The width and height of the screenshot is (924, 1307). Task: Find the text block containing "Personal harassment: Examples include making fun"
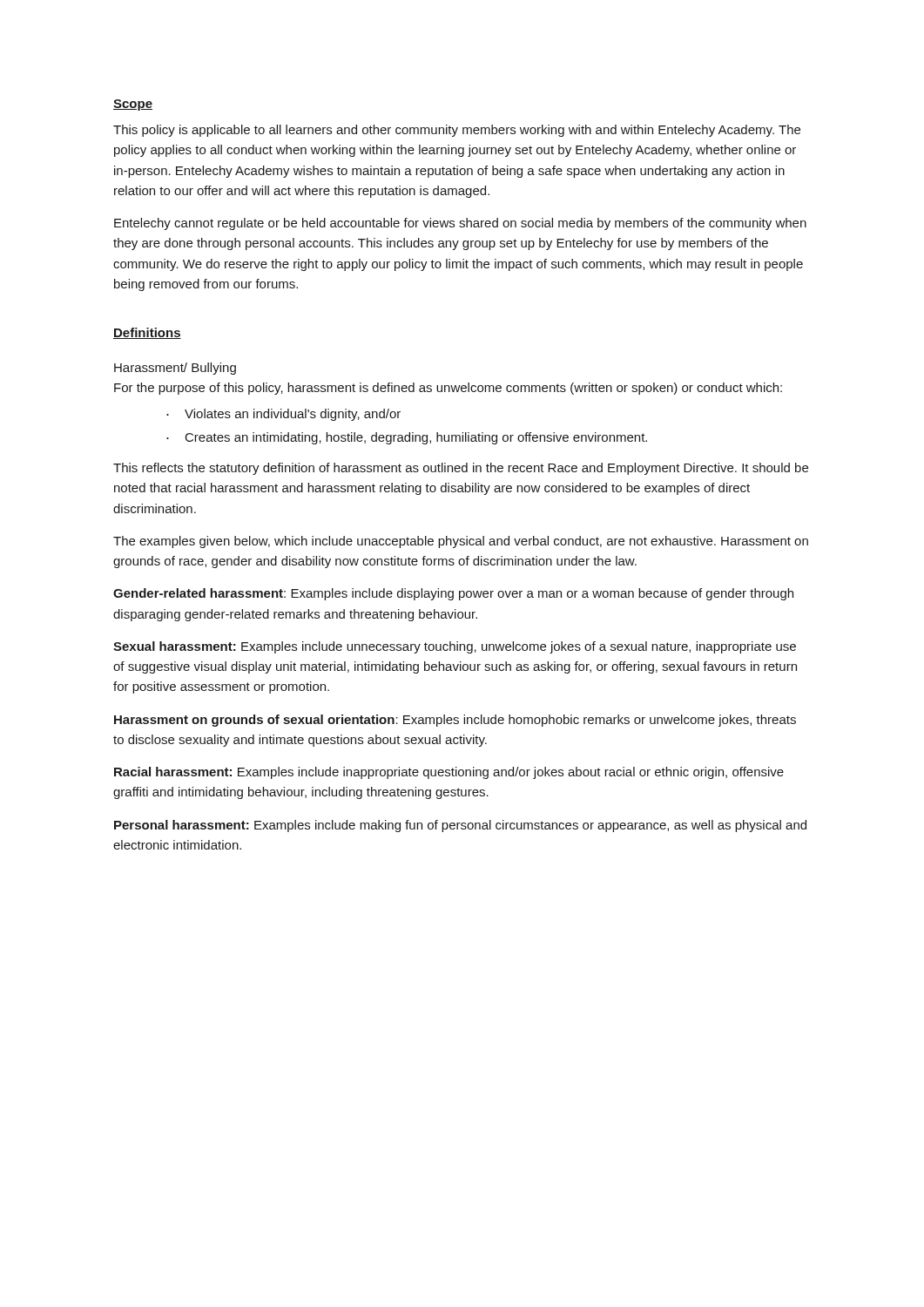[x=460, y=834]
